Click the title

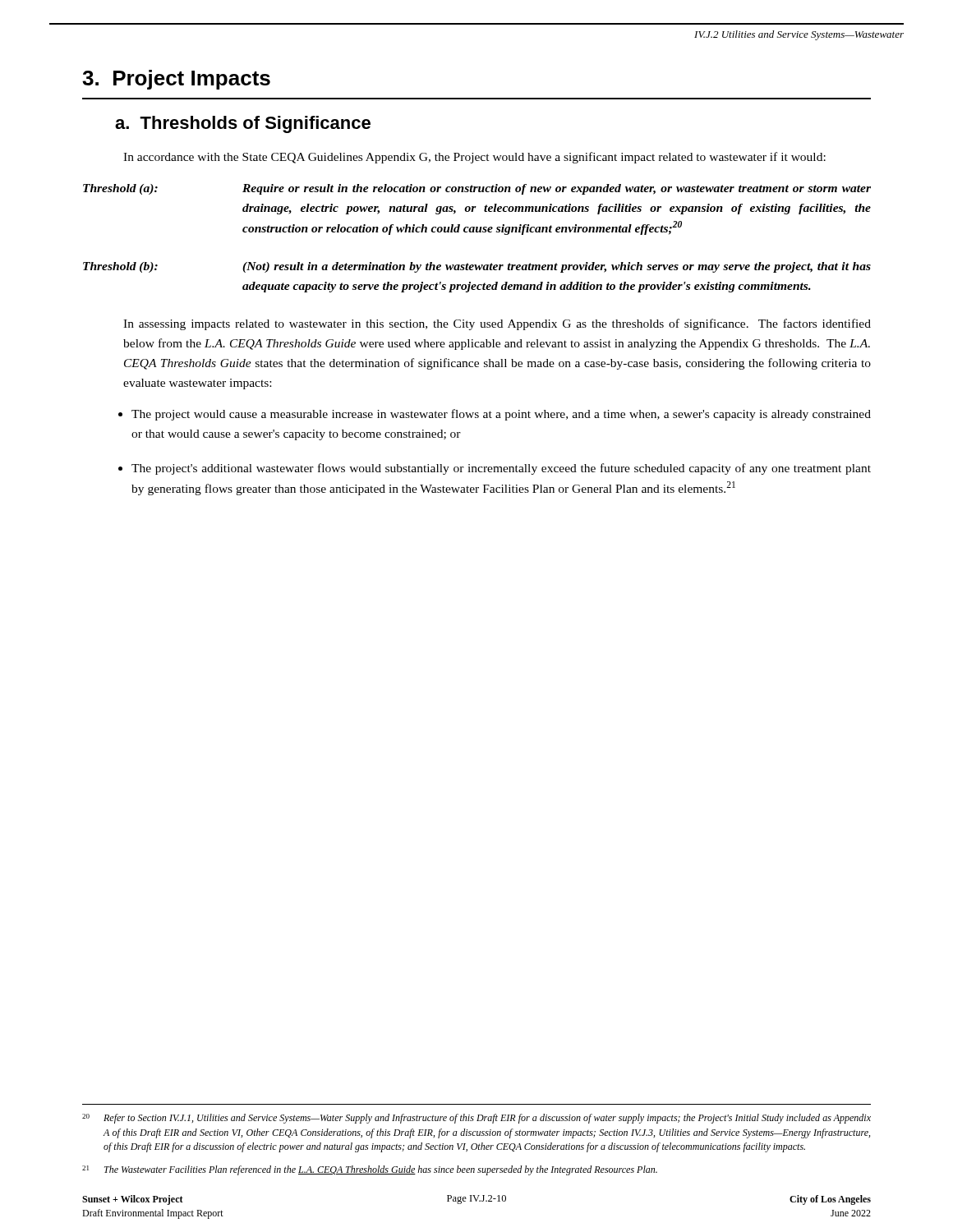click(x=476, y=83)
